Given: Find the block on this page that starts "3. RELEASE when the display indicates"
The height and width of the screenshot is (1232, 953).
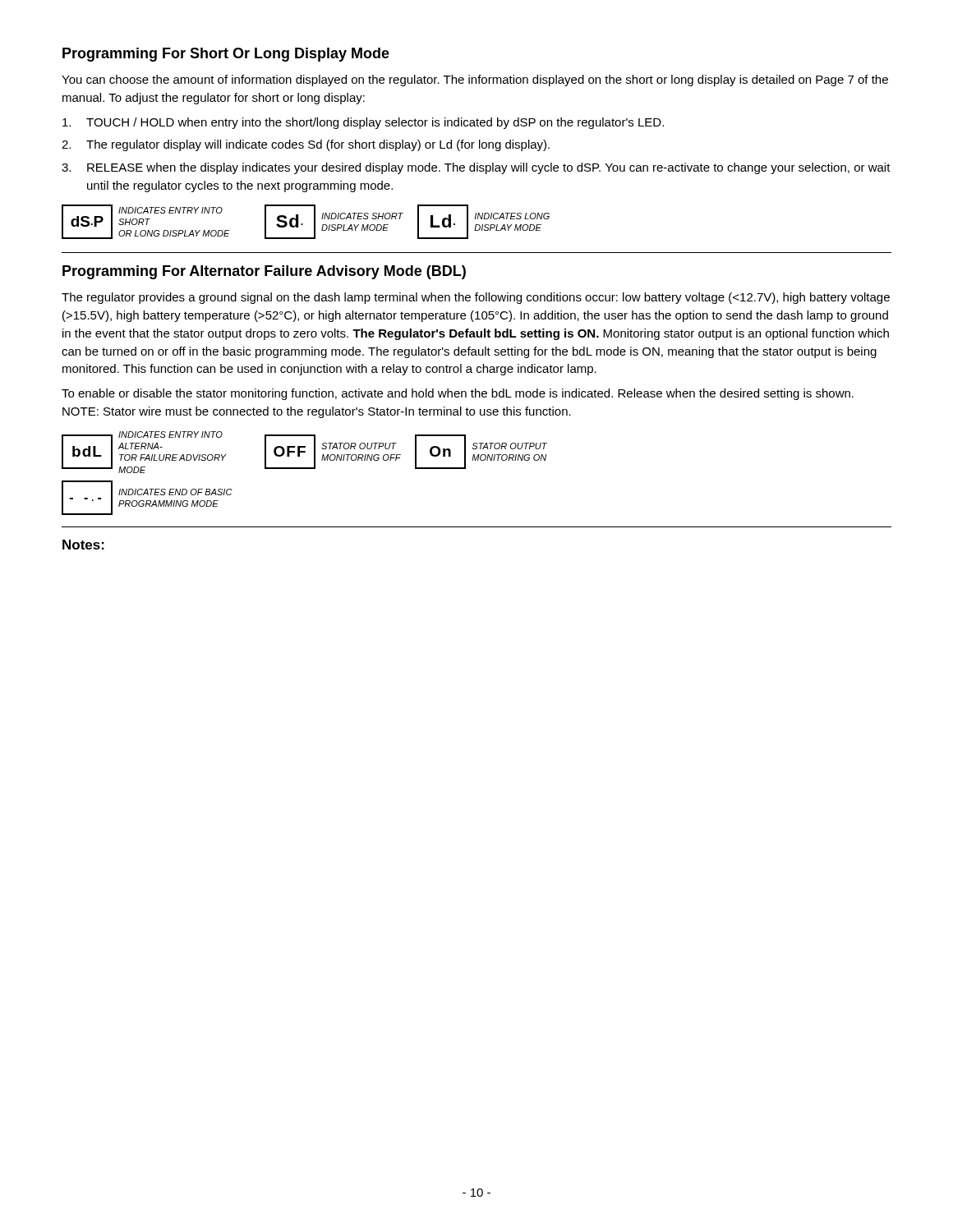Looking at the screenshot, I should 476,175.
